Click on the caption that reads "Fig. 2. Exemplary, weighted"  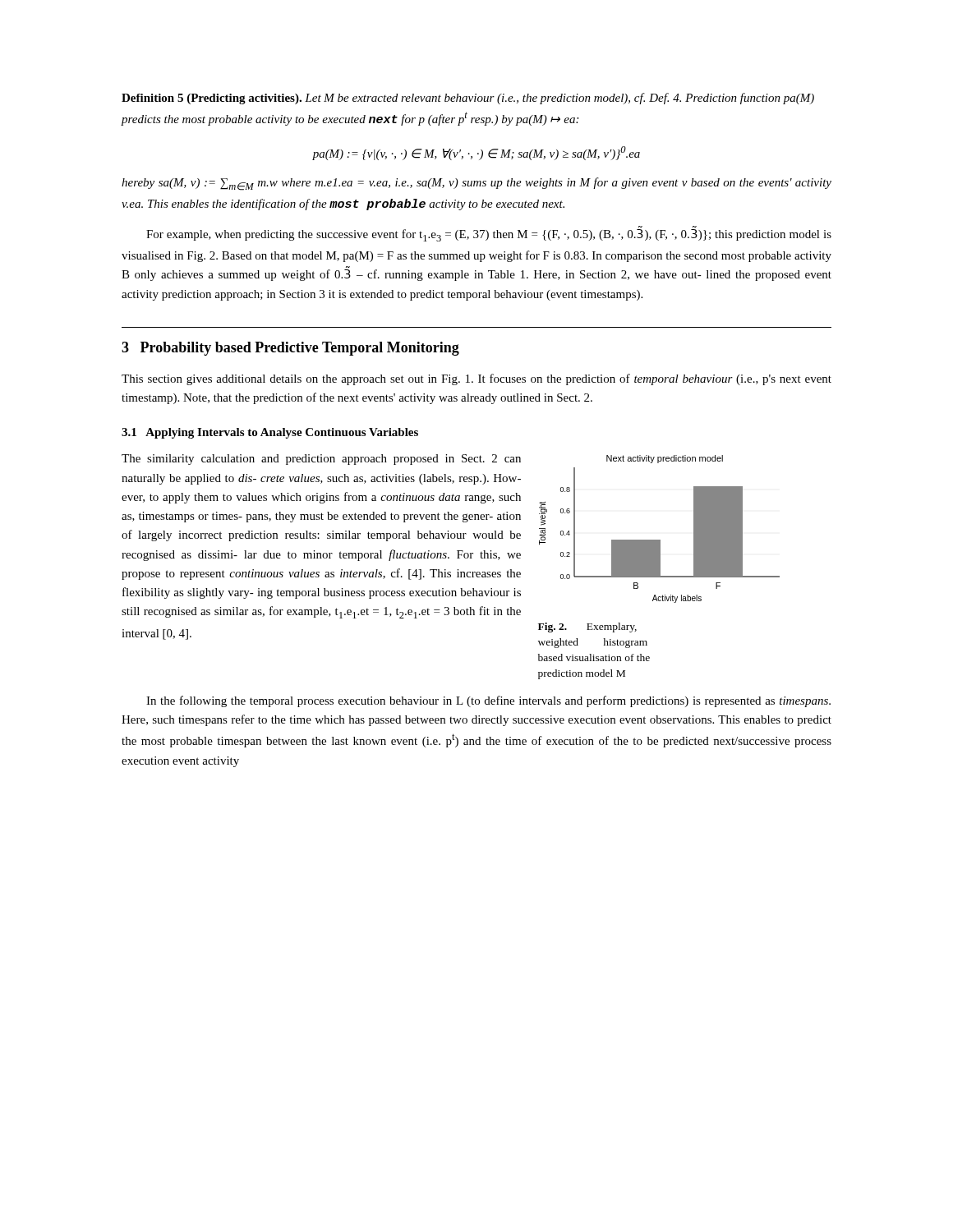[x=594, y=650]
